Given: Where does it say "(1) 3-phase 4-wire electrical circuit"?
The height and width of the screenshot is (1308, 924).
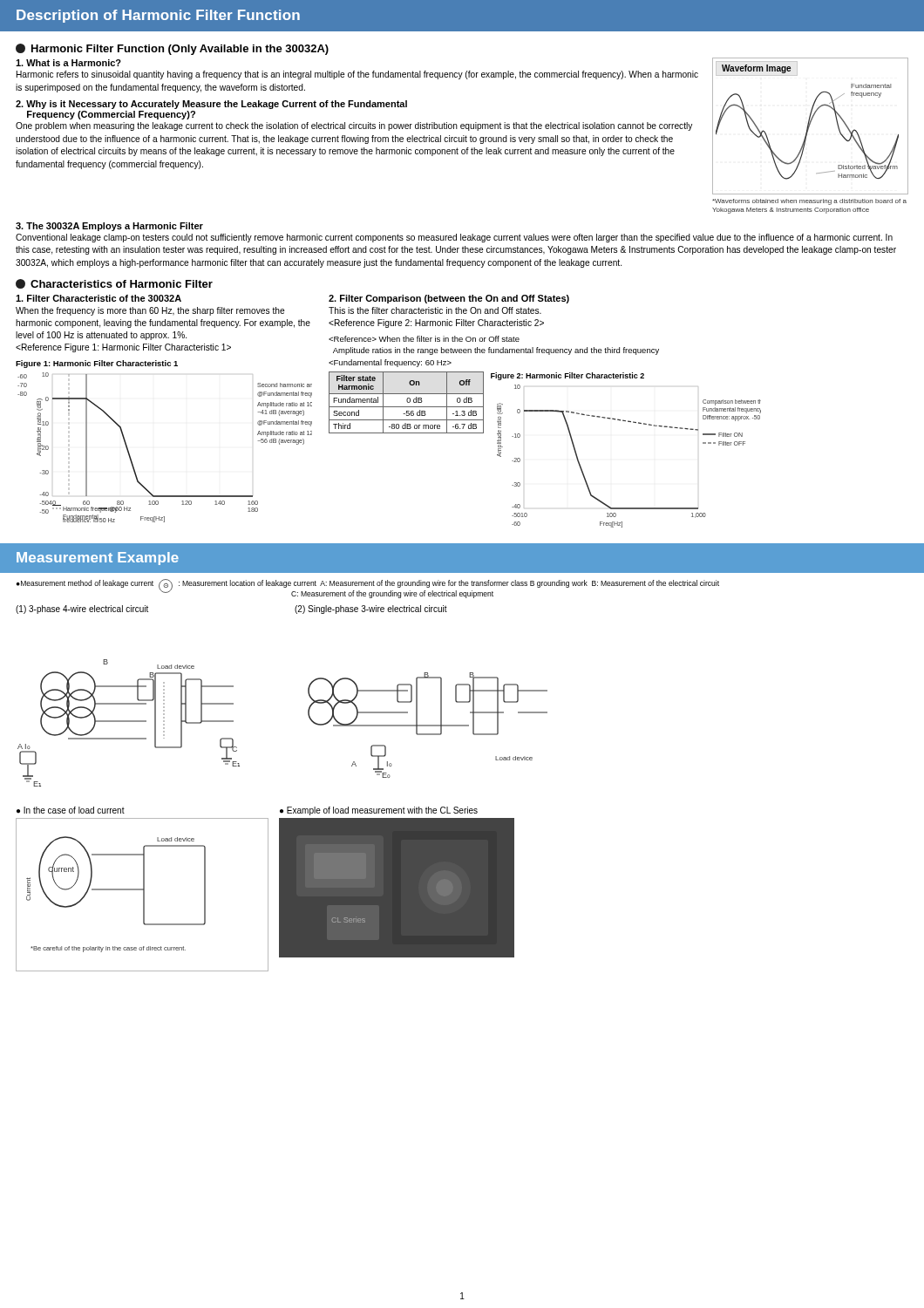Looking at the screenshot, I should click(x=82, y=609).
